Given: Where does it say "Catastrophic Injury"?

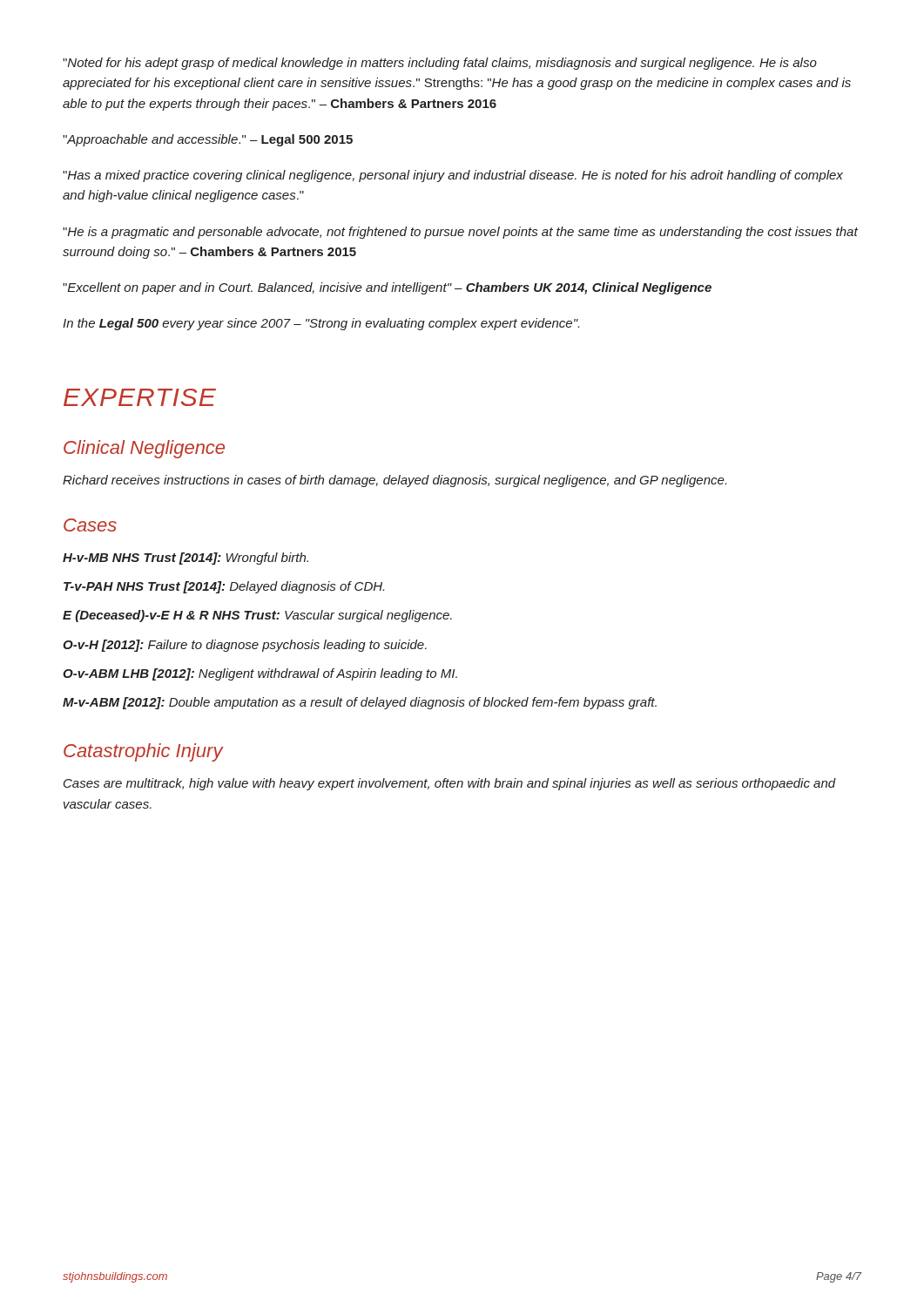Looking at the screenshot, I should 143,751.
